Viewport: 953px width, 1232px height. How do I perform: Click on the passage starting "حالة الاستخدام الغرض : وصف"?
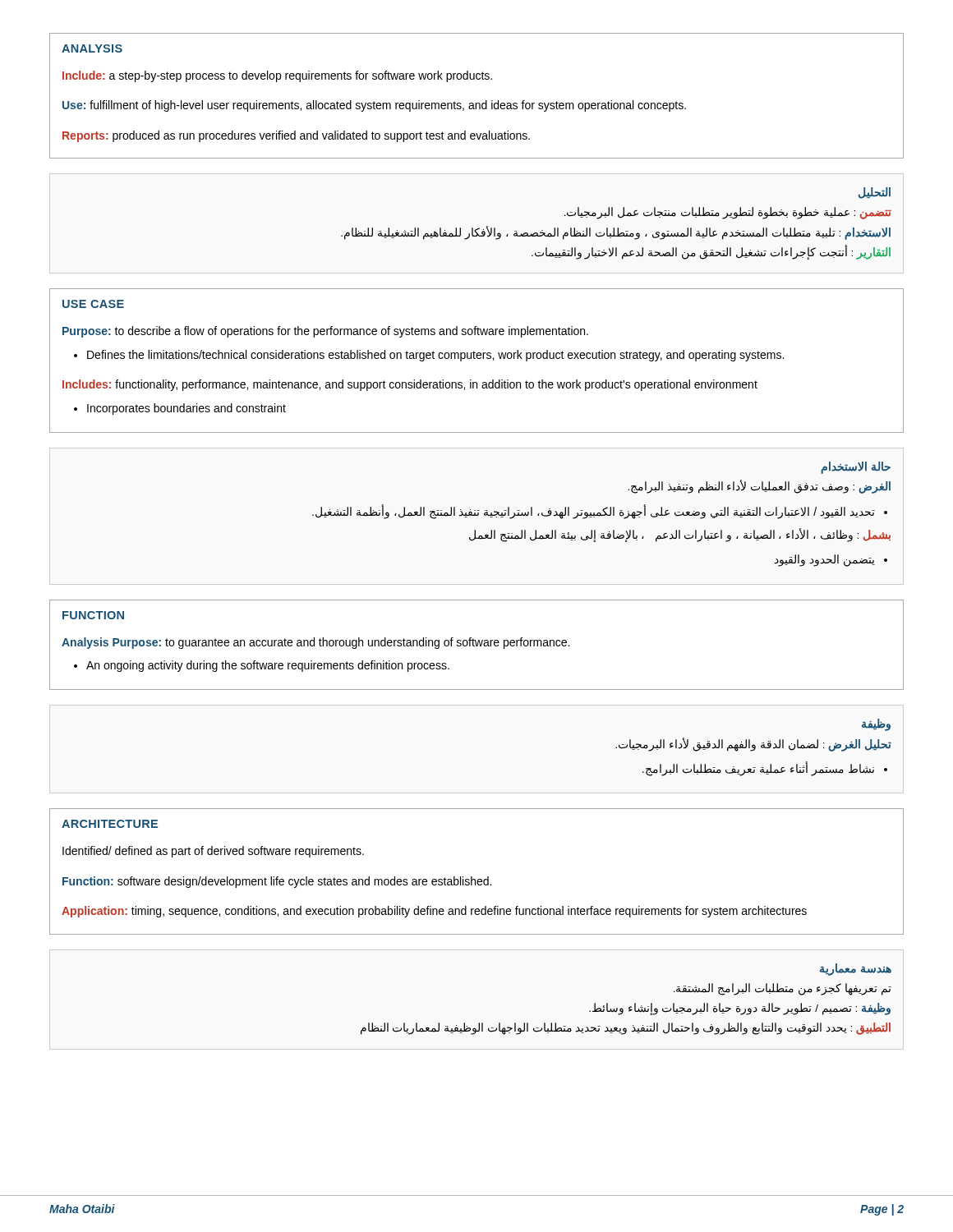pyautogui.click(x=476, y=514)
